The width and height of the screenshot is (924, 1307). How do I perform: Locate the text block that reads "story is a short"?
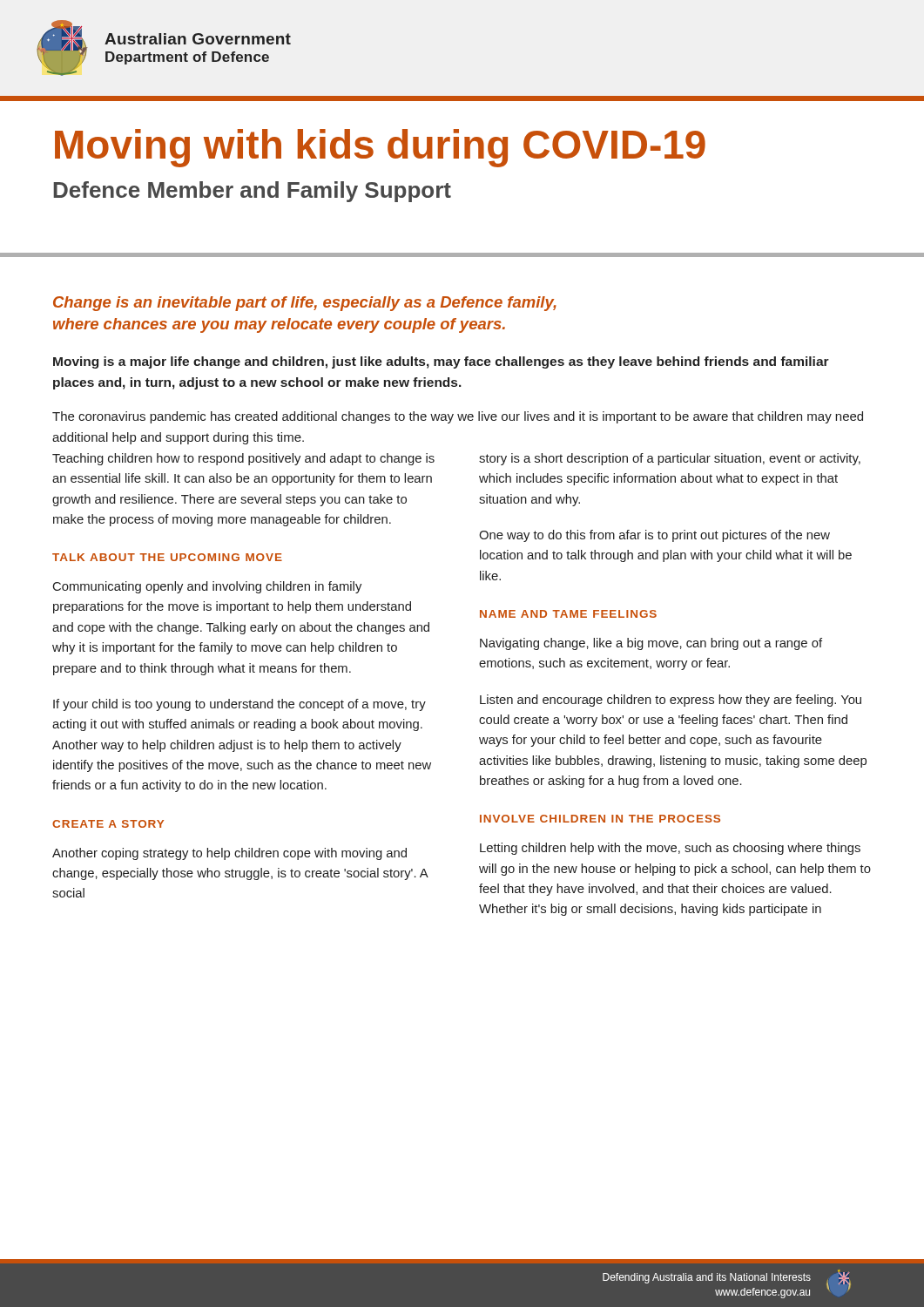coord(675,479)
